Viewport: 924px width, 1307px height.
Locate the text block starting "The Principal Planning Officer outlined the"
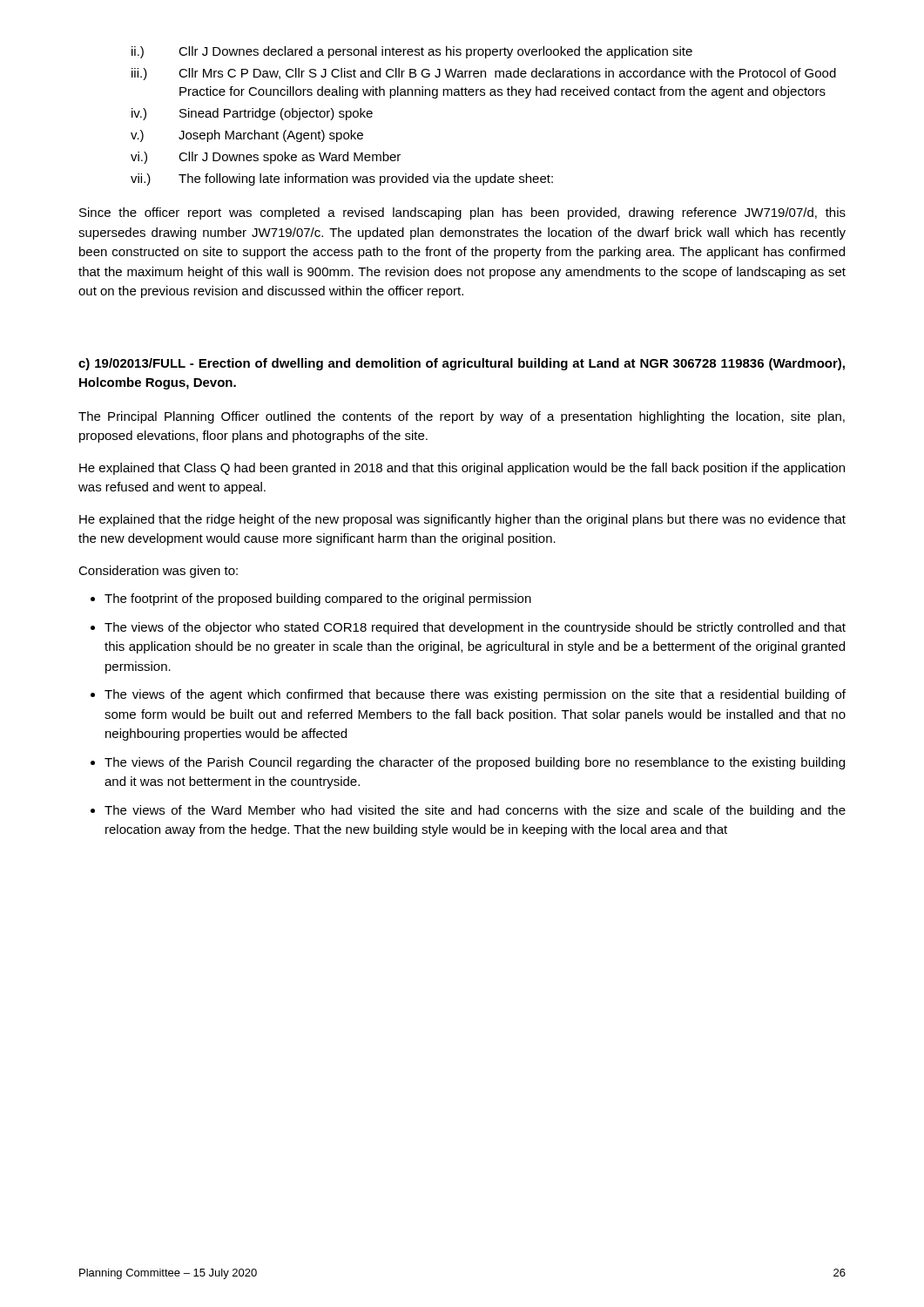[x=462, y=426]
